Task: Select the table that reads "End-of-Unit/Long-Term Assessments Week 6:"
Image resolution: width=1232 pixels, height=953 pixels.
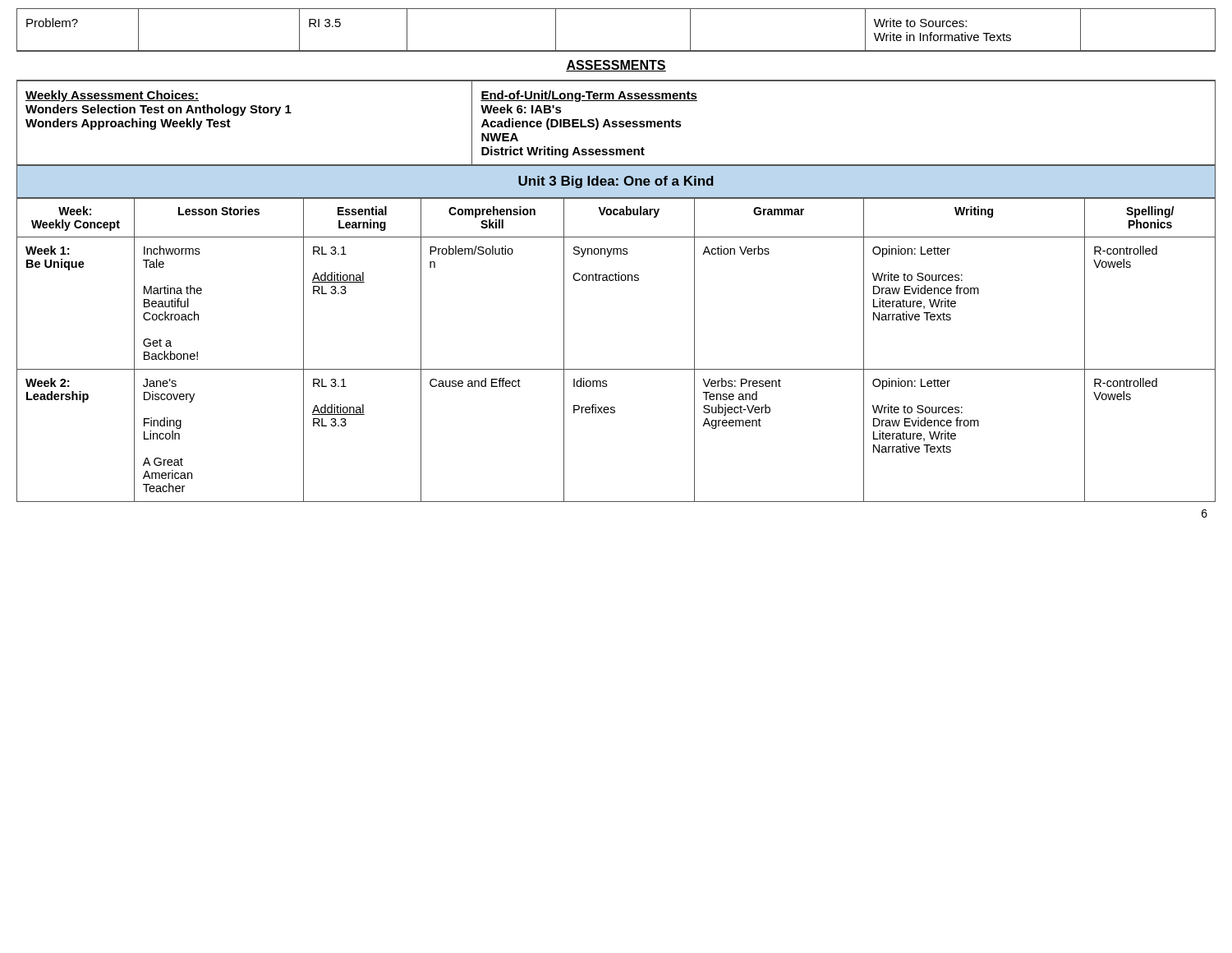Action: tap(616, 123)
